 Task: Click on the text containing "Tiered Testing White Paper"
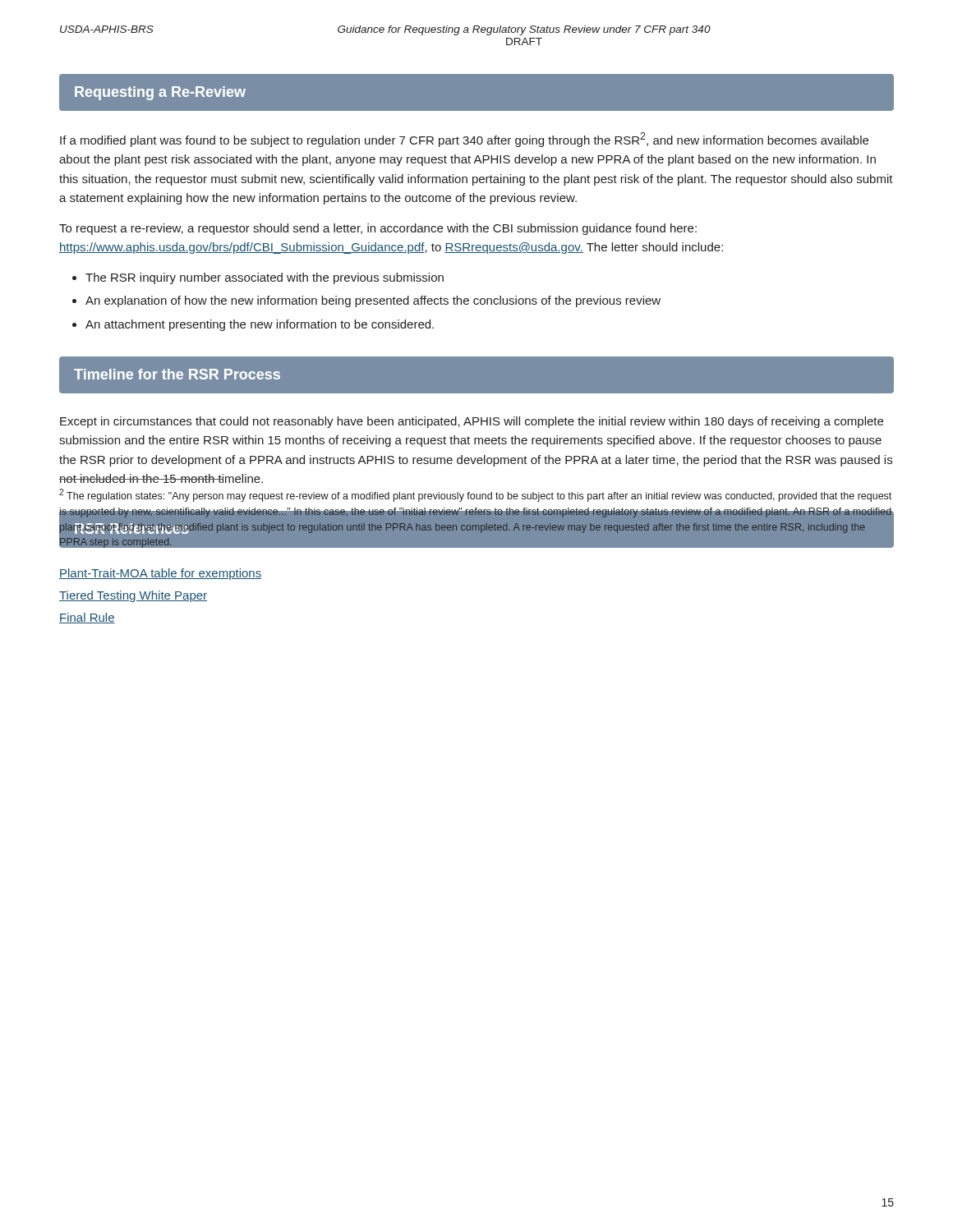click(133, 596)
